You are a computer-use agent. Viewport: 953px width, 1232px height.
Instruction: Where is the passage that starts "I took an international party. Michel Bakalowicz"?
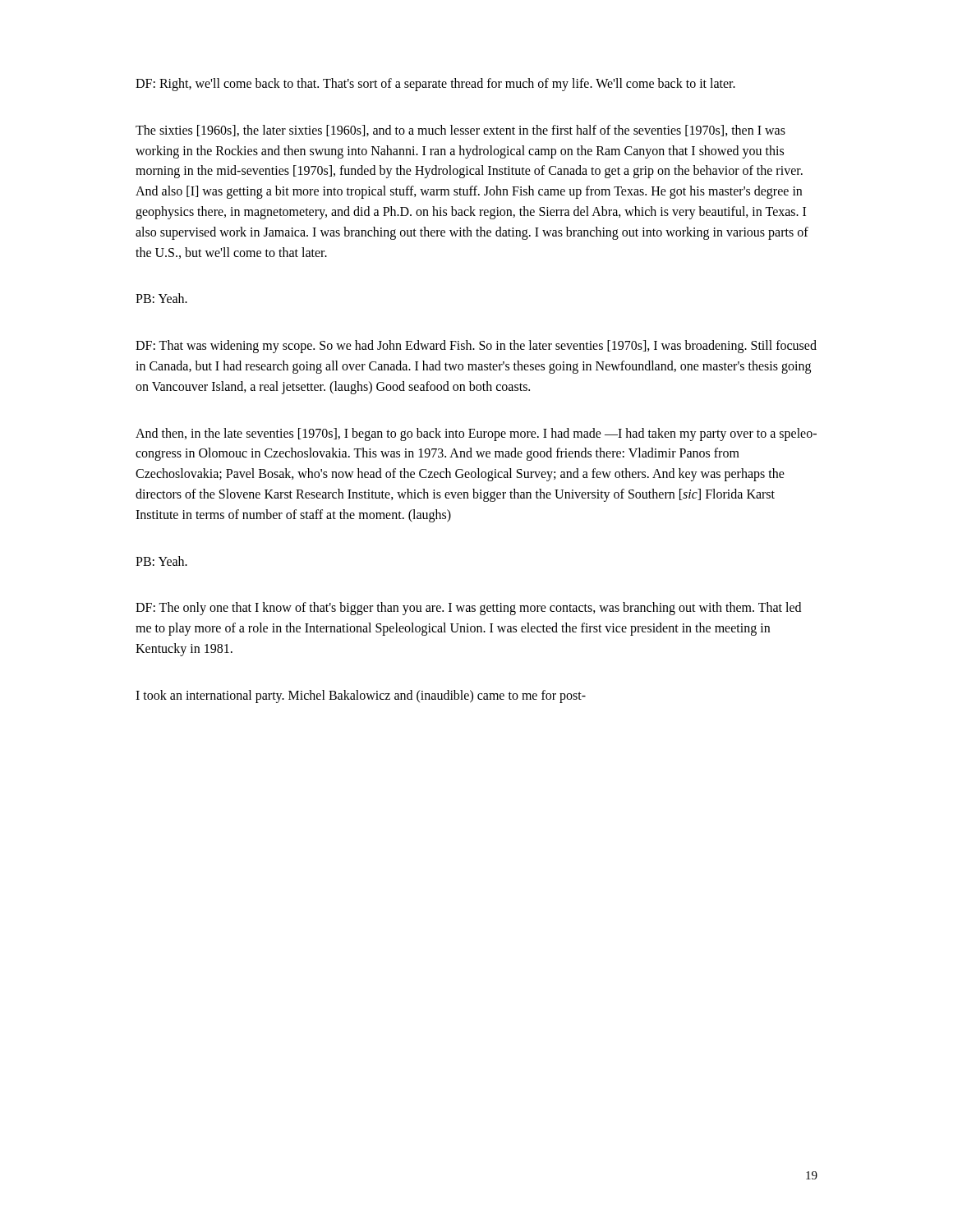(361, 695)
